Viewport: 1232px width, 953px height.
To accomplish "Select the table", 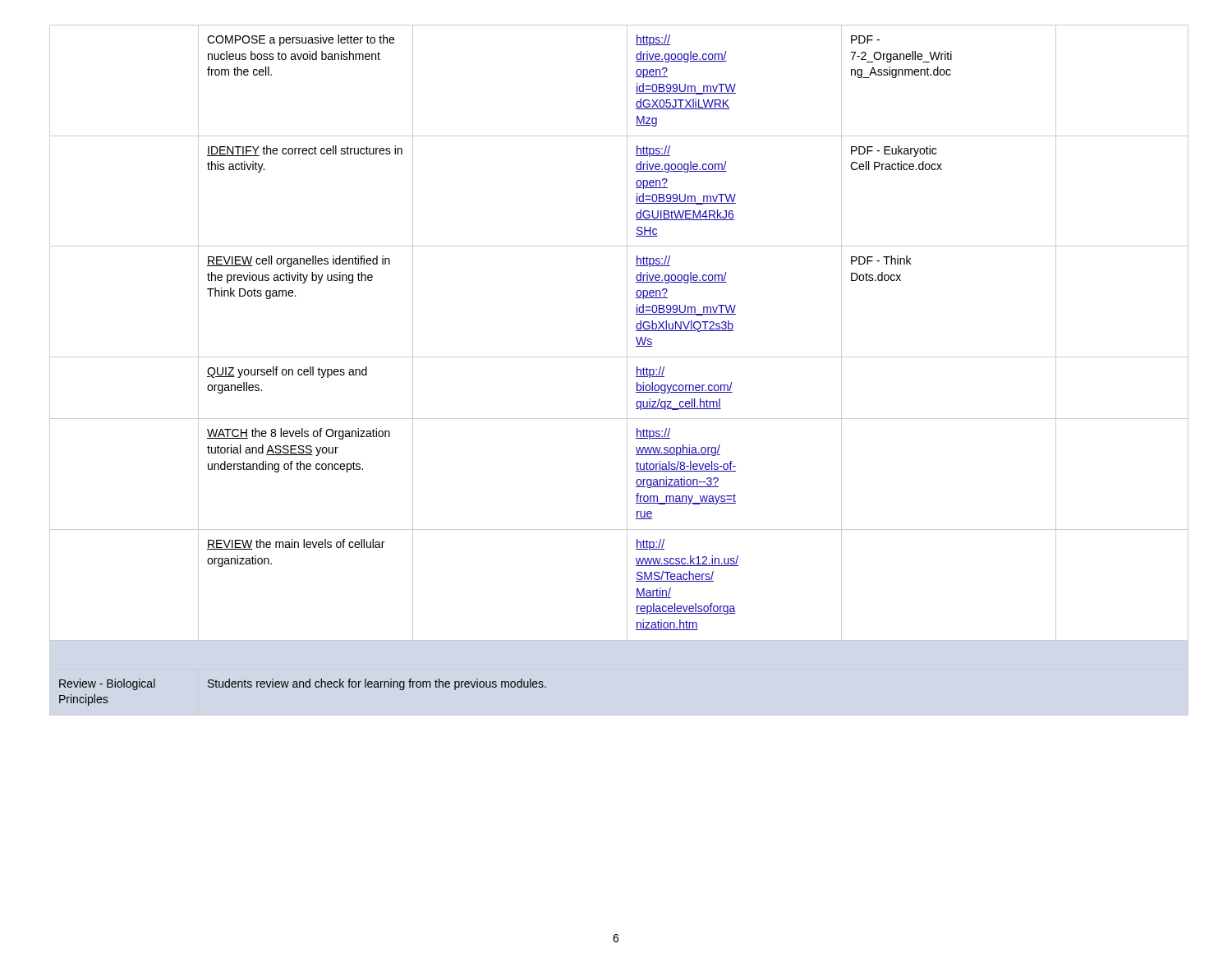I will pos(616,370).
